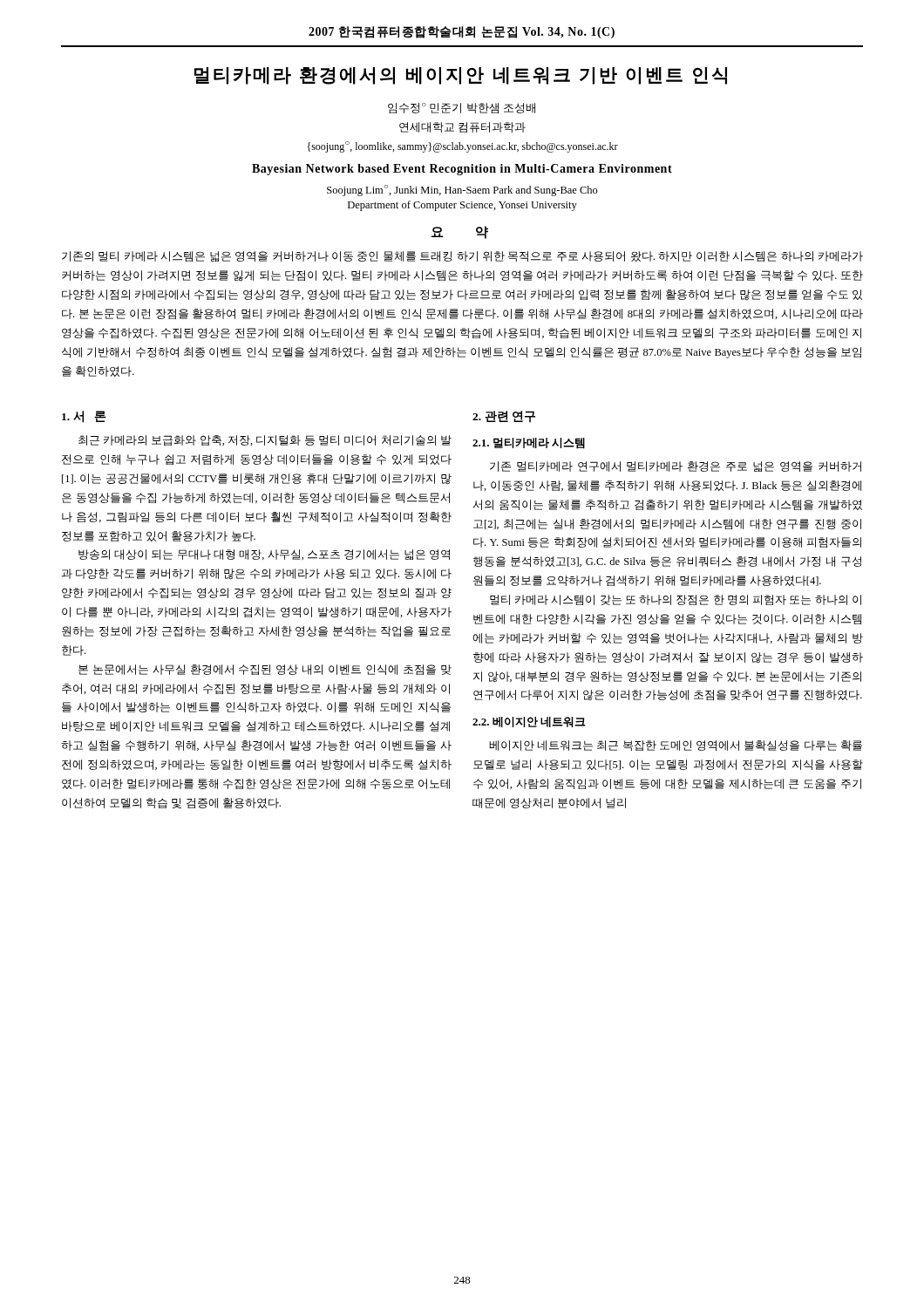The image size is (924, 1308).
Task: Find the title containing "Bayesian Network based Event"
Action: coord(462,169)
